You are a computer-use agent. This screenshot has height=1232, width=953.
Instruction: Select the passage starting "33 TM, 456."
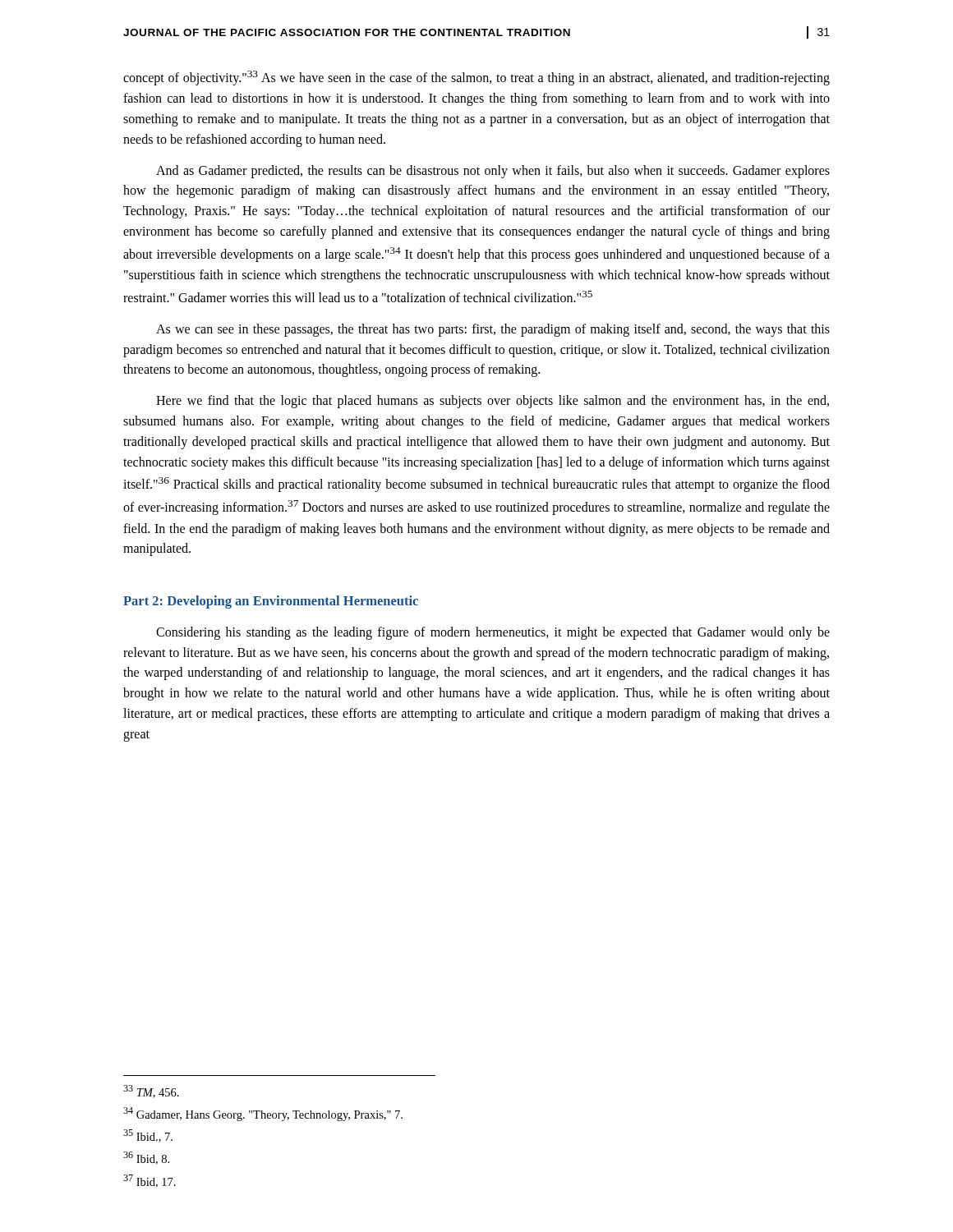(x=151, y=1090)
